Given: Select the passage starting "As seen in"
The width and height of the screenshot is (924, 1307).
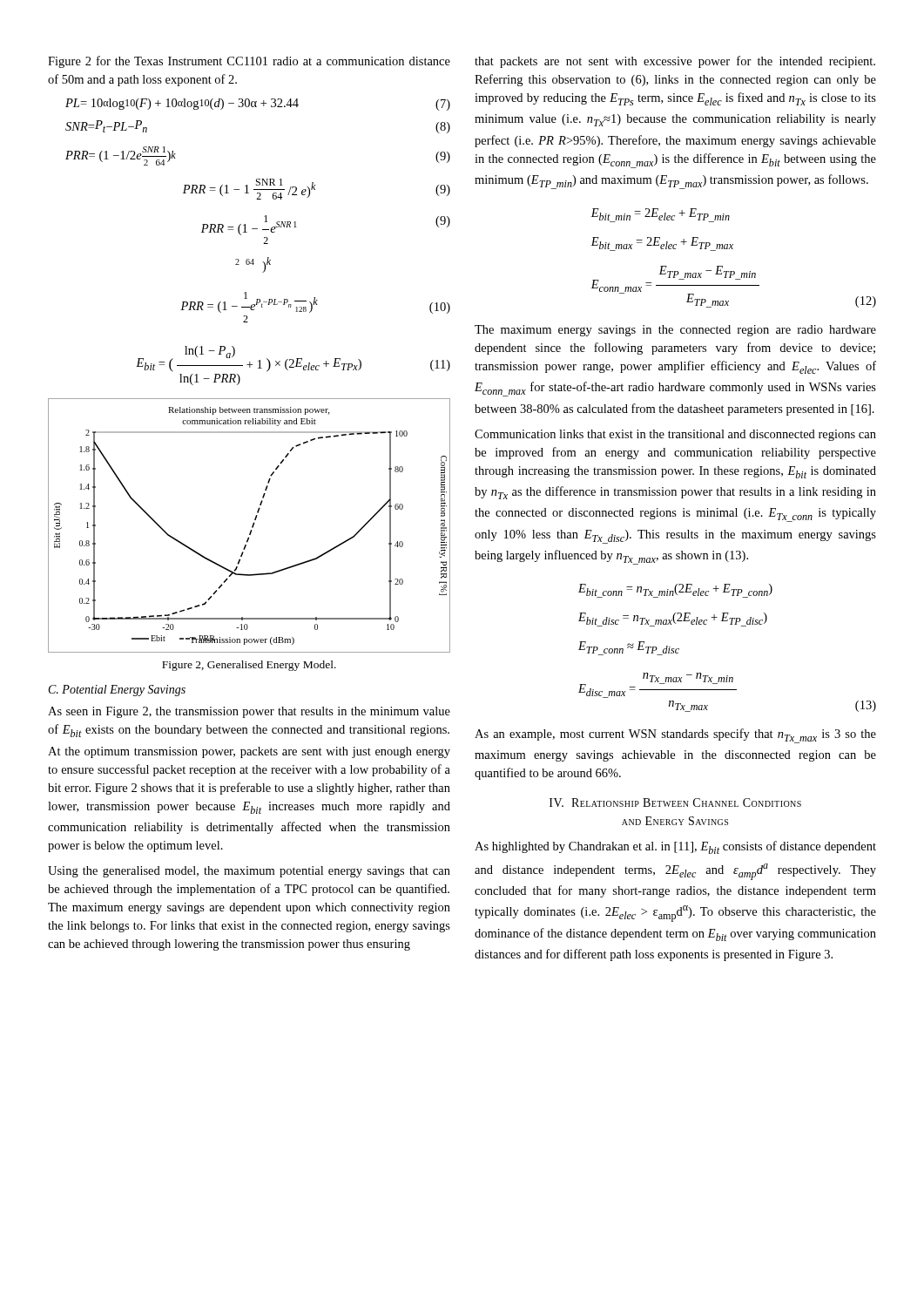Looking at the screenshot, I should tap(249, 828).
